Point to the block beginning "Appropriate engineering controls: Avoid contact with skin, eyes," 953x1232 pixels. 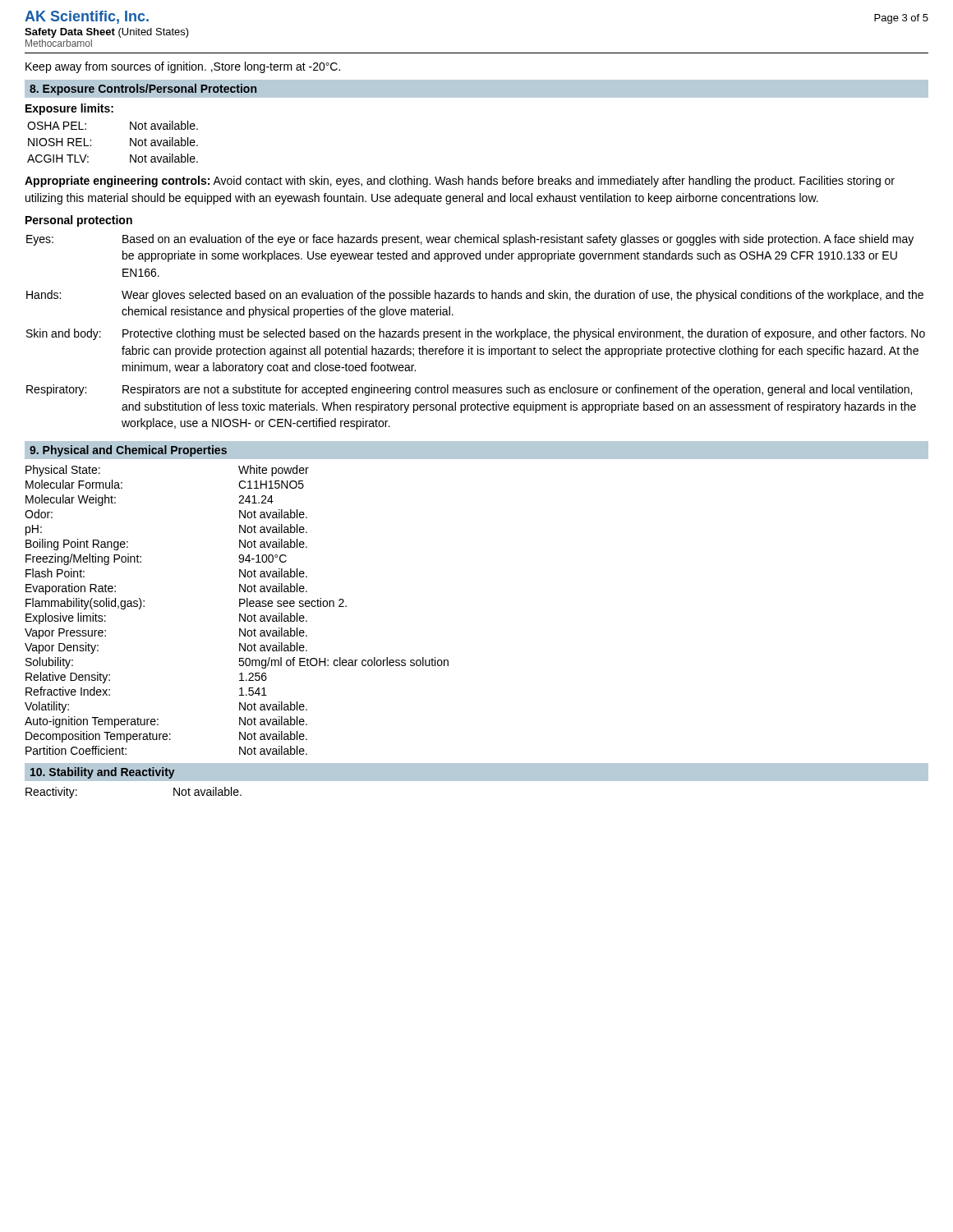tap(460, 189)
